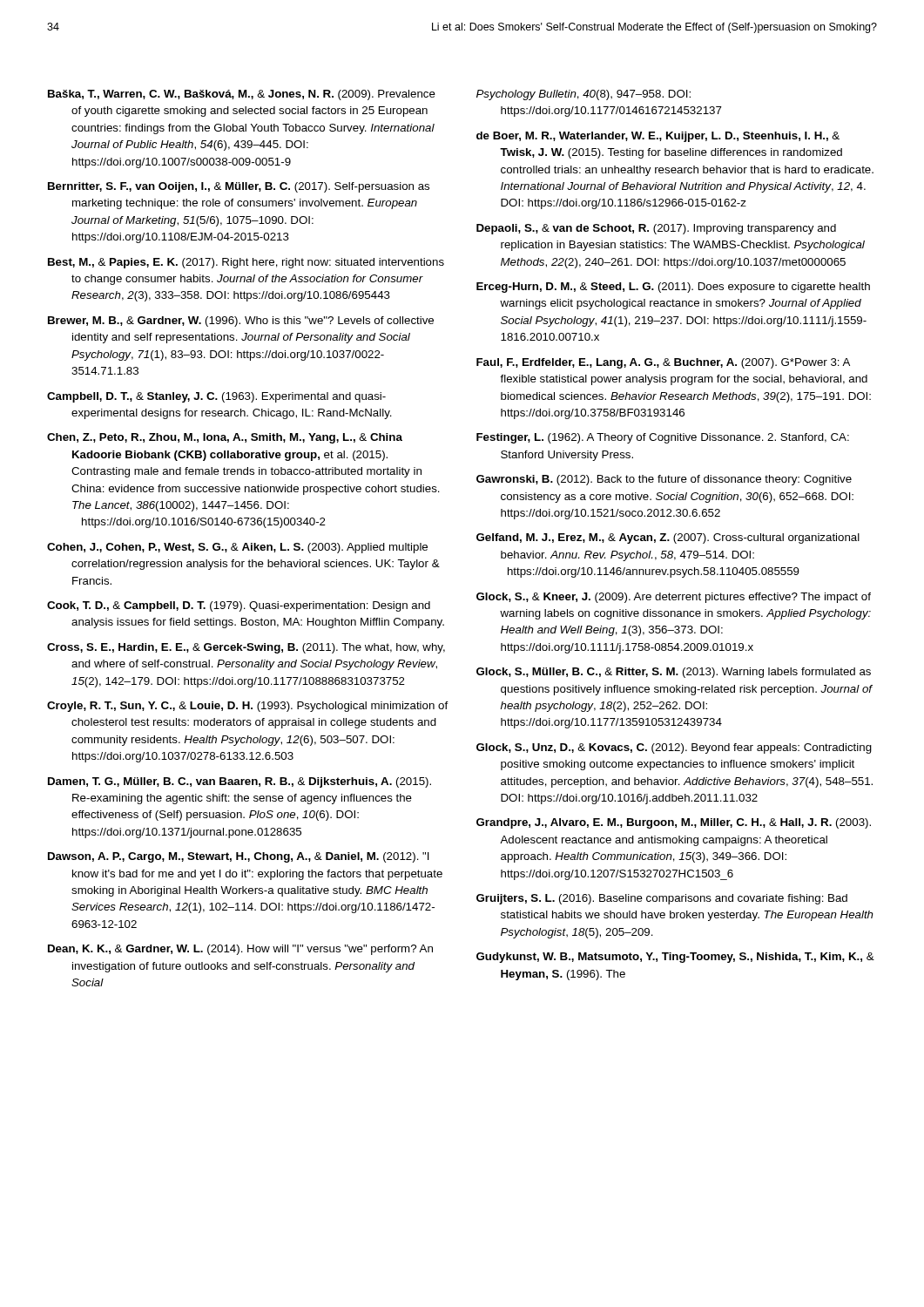Where is the passage that starts "Cook, T. D., & Campbell, D. T."?
The width and height of the screenshot is (924, 1307).
(246, 614)
